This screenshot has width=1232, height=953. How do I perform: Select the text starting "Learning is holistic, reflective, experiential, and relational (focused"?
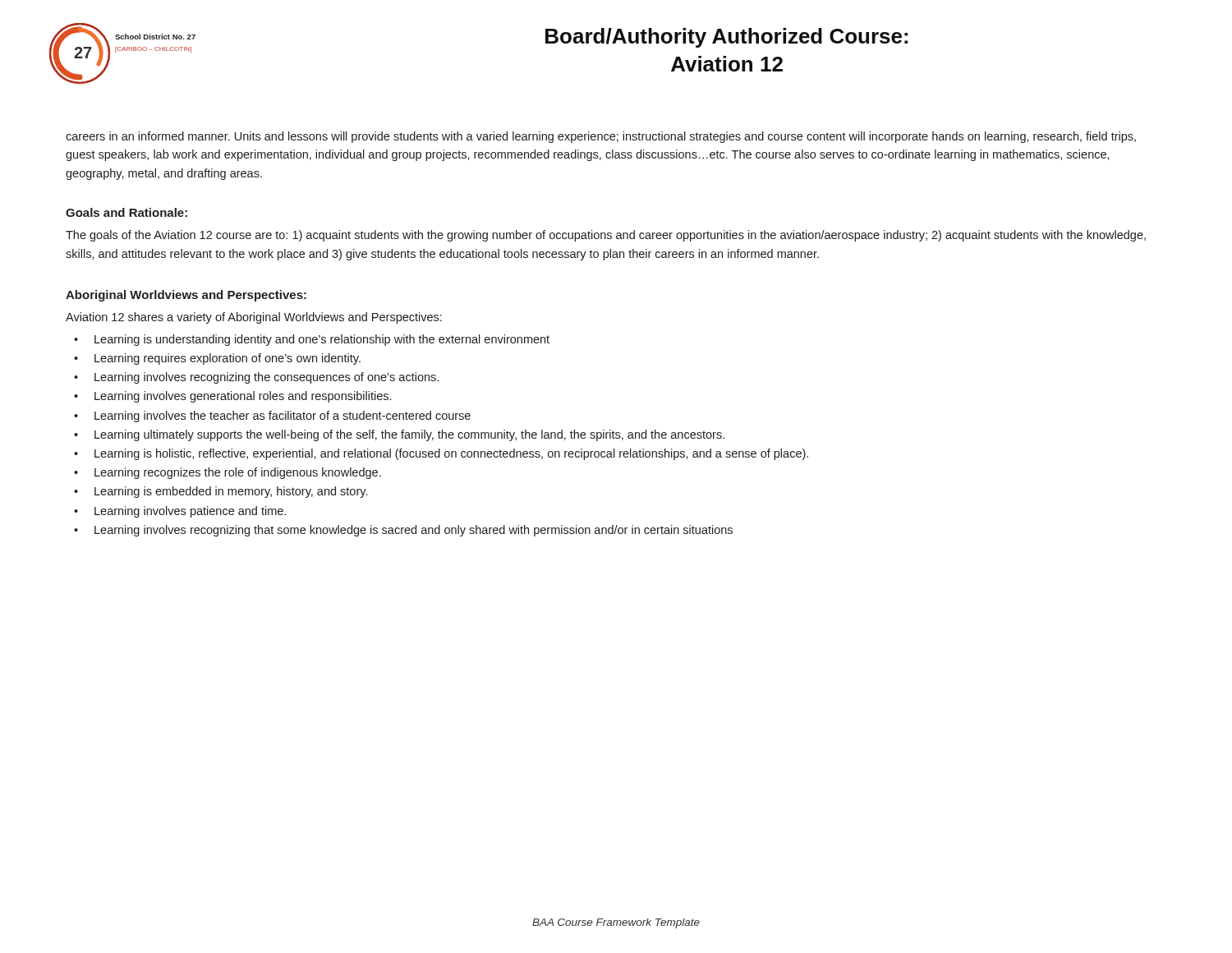coord(451,453)
